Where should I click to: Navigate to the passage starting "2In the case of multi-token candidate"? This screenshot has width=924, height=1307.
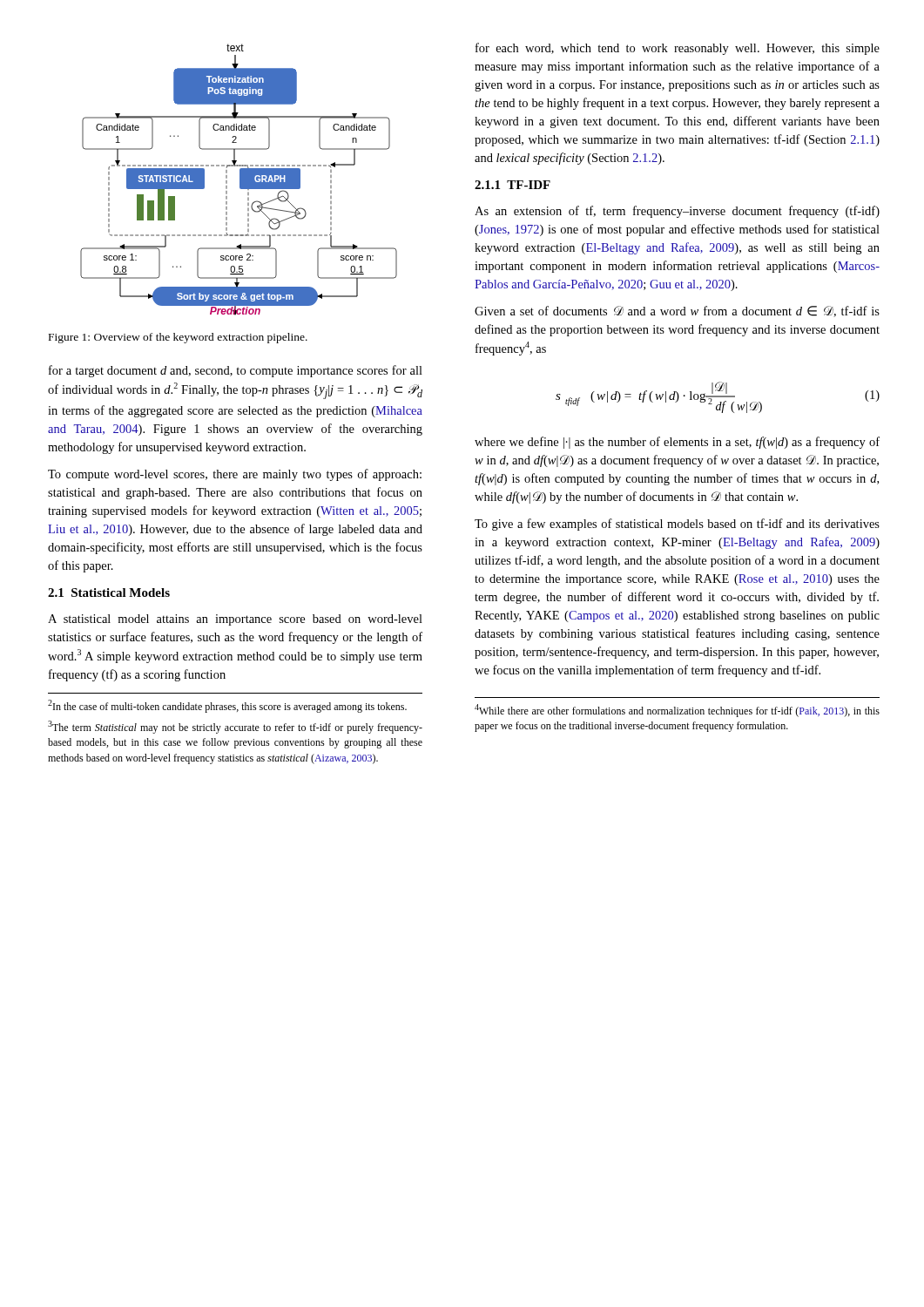[228, 705]
